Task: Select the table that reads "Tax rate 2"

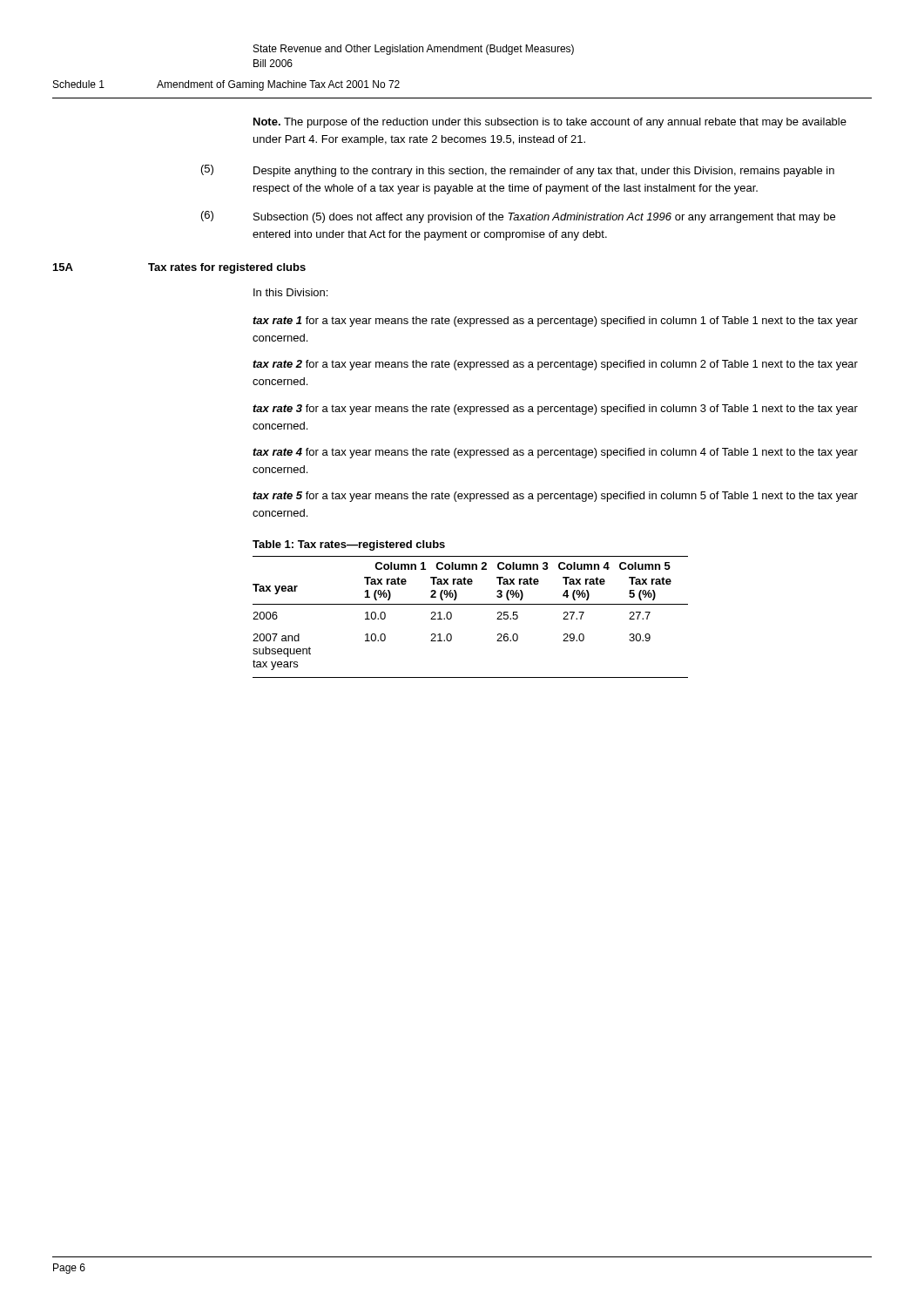Action: pyautogui.click(x=562, y=617)
